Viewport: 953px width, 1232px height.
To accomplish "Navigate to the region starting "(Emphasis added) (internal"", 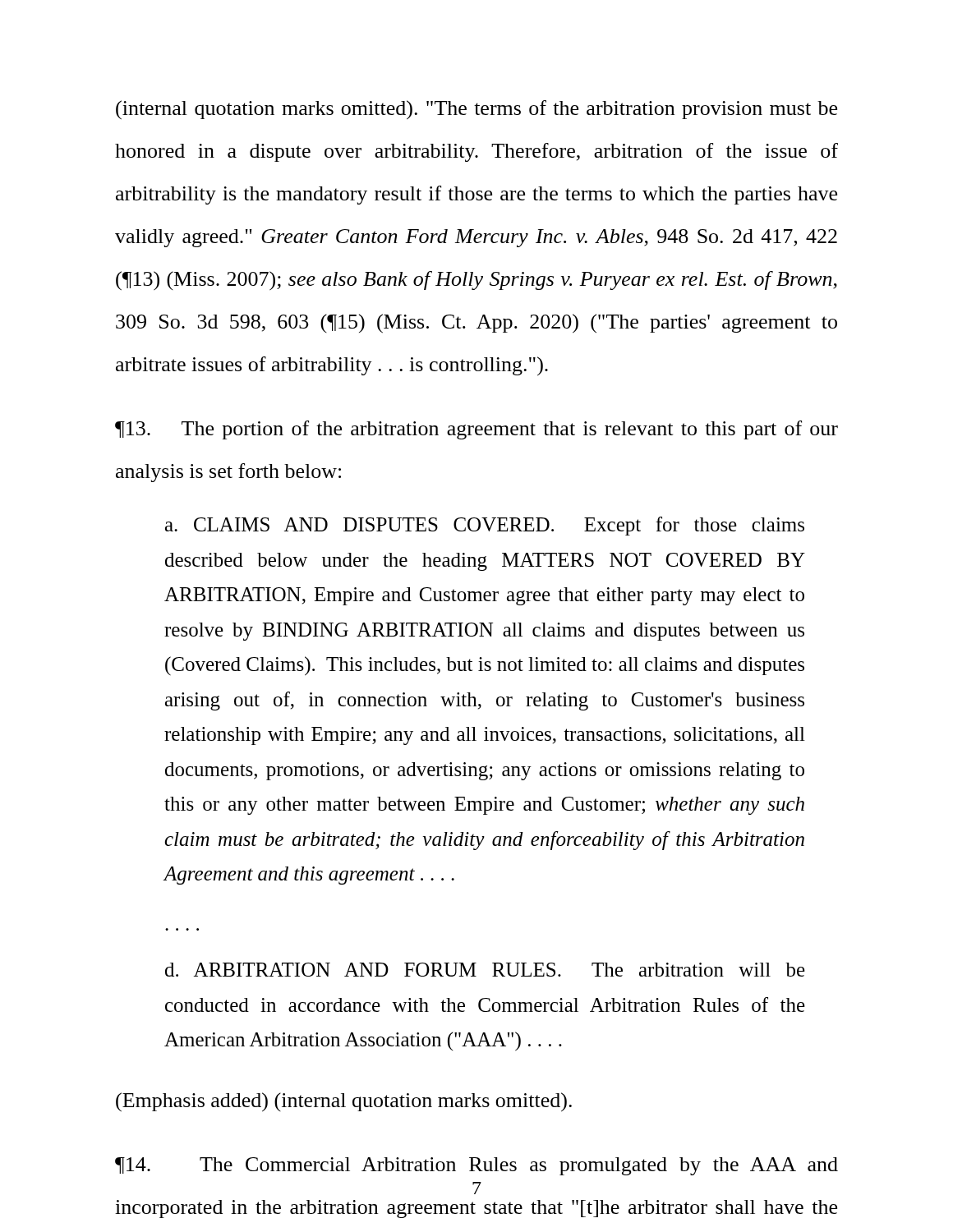I will pyautogui.click(x=476, y=1100).
